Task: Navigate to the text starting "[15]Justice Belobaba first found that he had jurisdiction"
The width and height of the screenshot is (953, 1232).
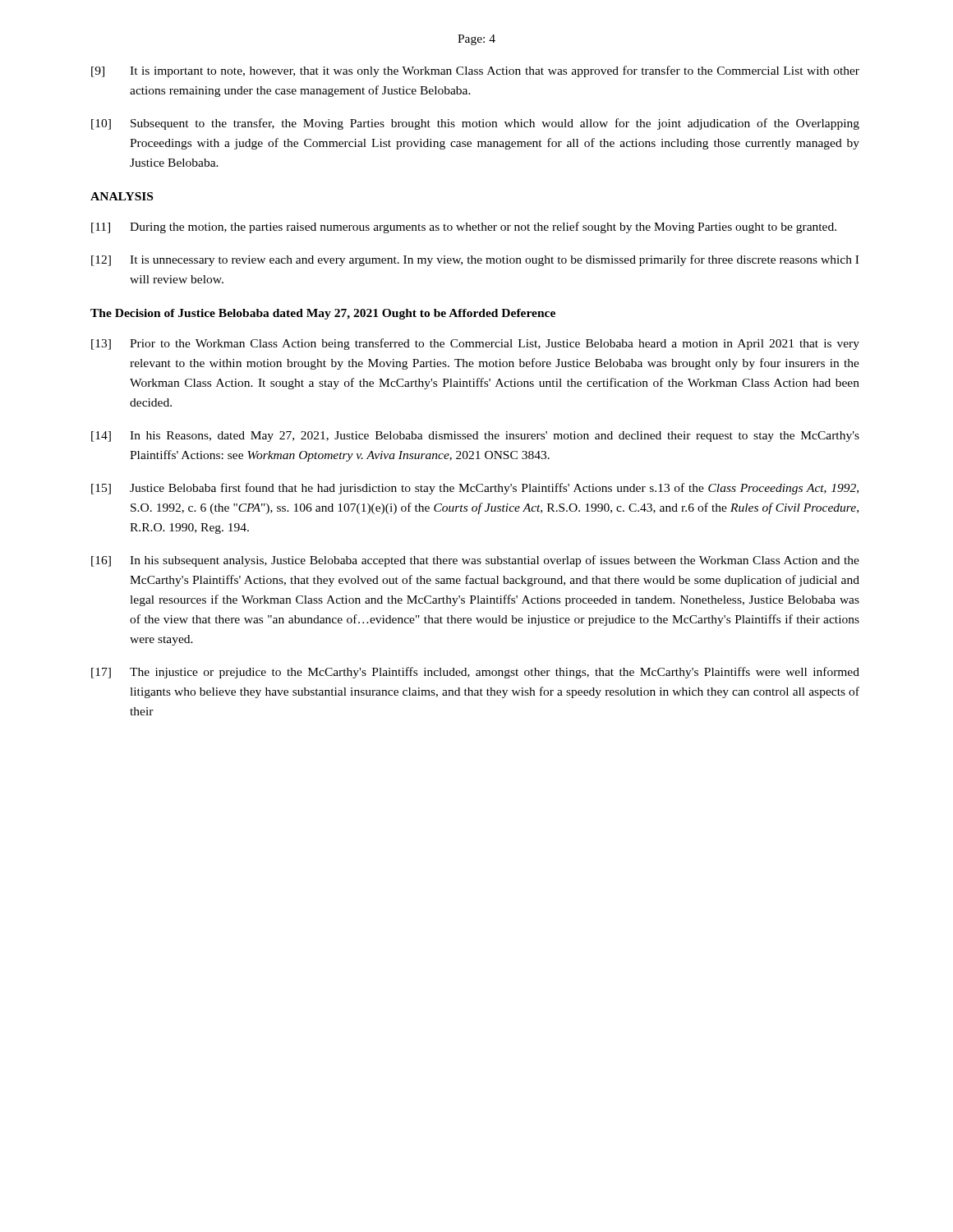Action: pos(475,507)
